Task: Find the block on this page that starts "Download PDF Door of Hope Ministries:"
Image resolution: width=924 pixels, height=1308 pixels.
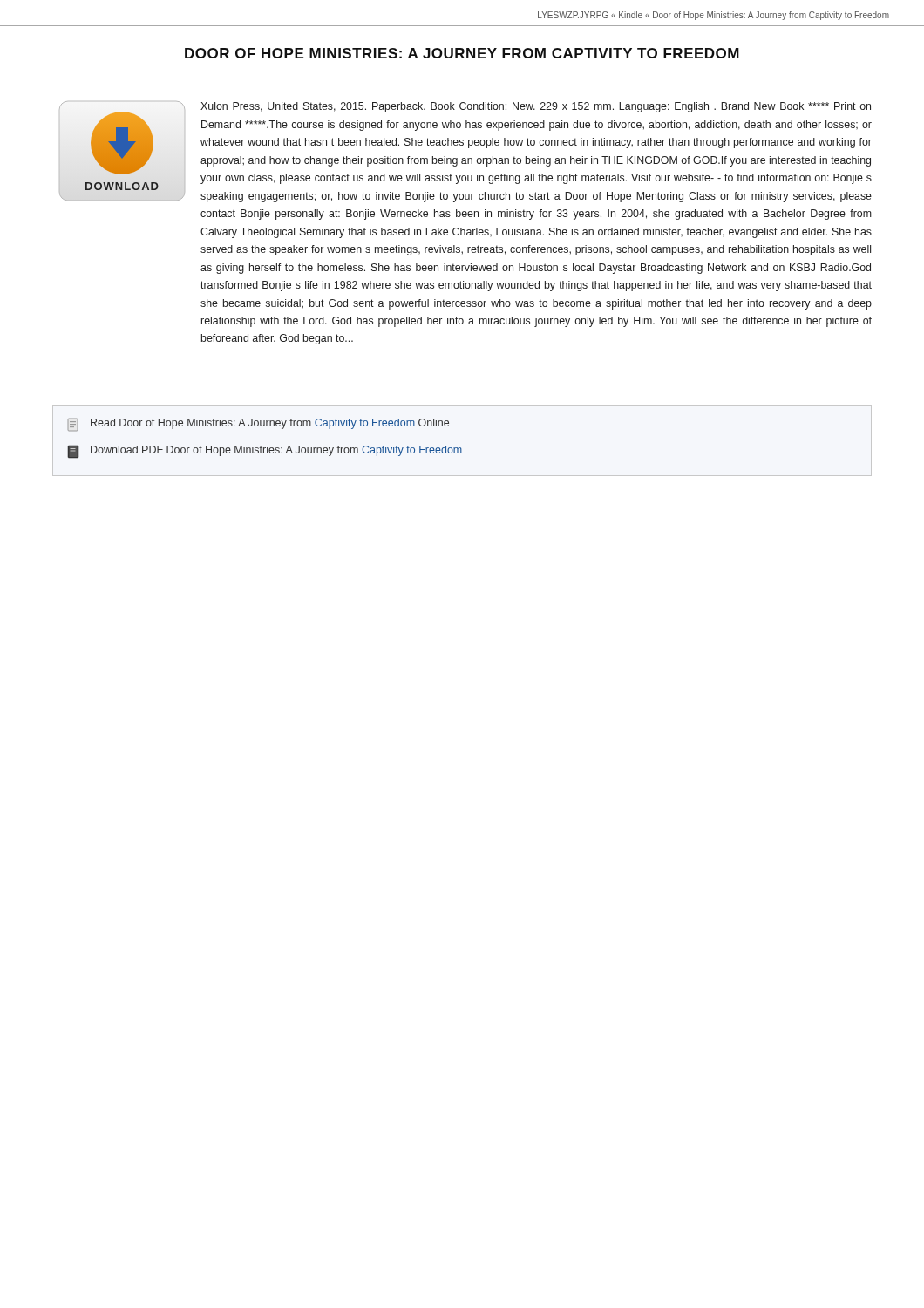Action: click(x=265, y=453)
